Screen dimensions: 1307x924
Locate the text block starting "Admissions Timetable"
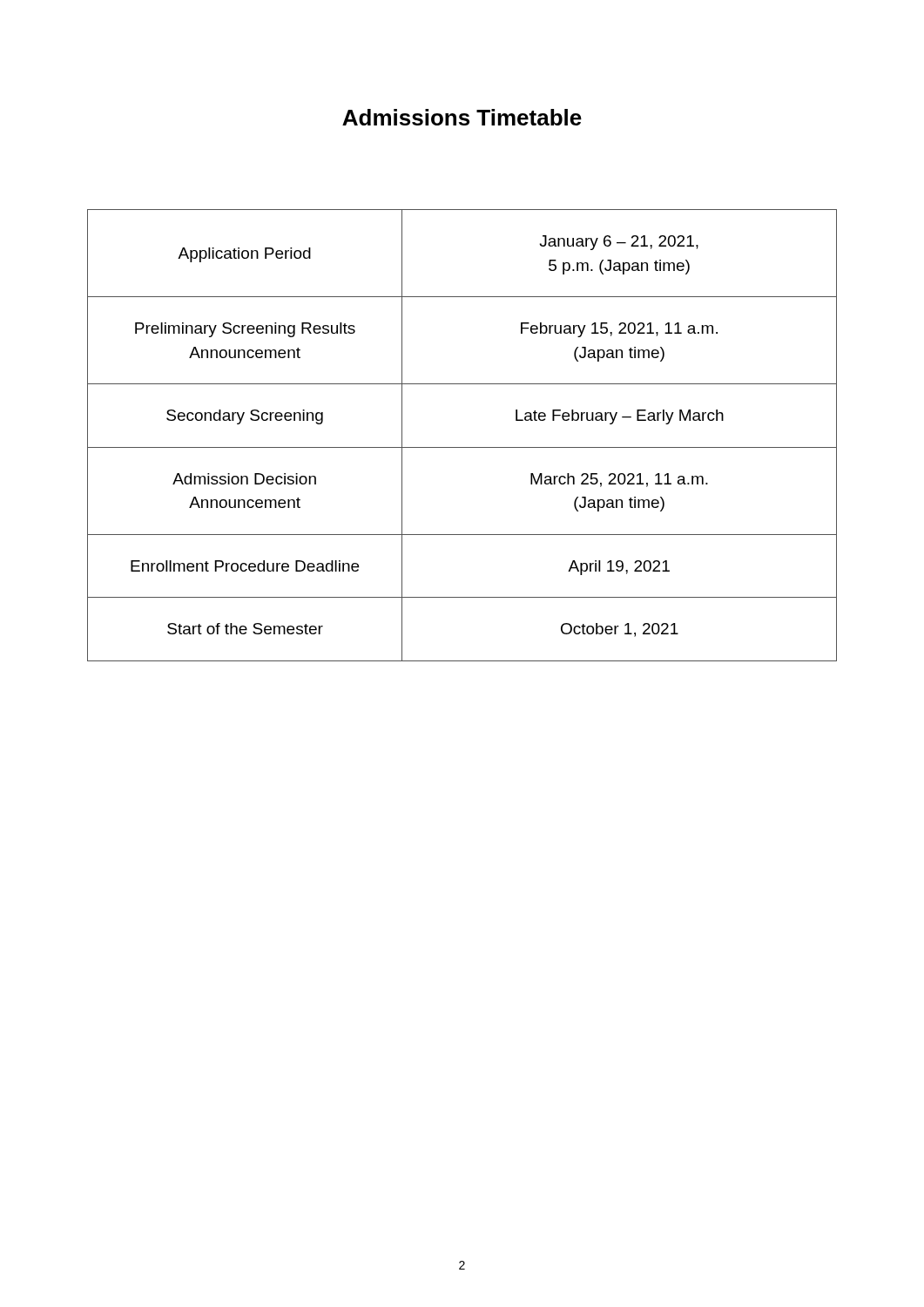(x=462, y=118)
